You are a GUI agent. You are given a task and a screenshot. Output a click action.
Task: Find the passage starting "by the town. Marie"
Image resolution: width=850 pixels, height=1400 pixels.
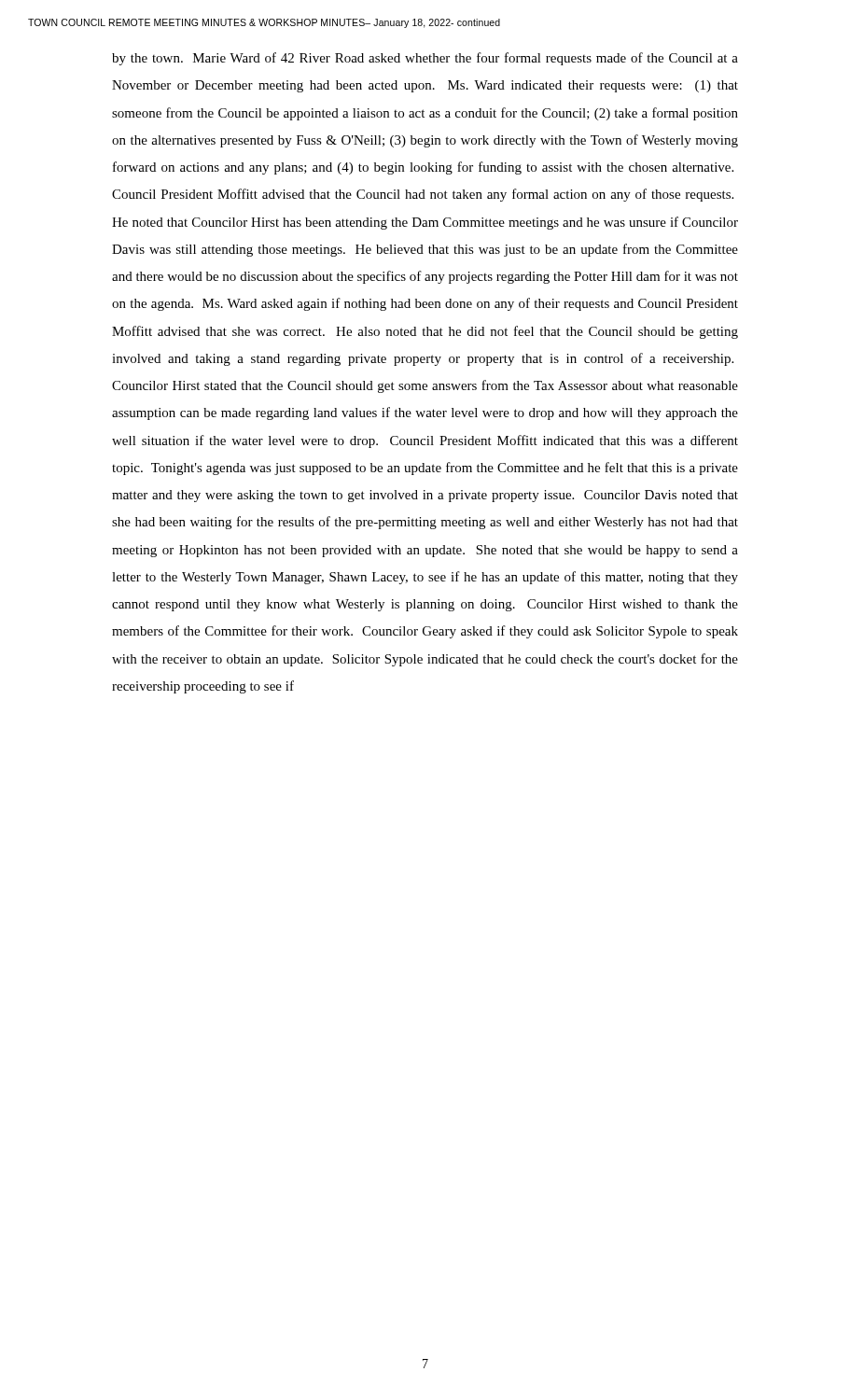pos(425,372)
